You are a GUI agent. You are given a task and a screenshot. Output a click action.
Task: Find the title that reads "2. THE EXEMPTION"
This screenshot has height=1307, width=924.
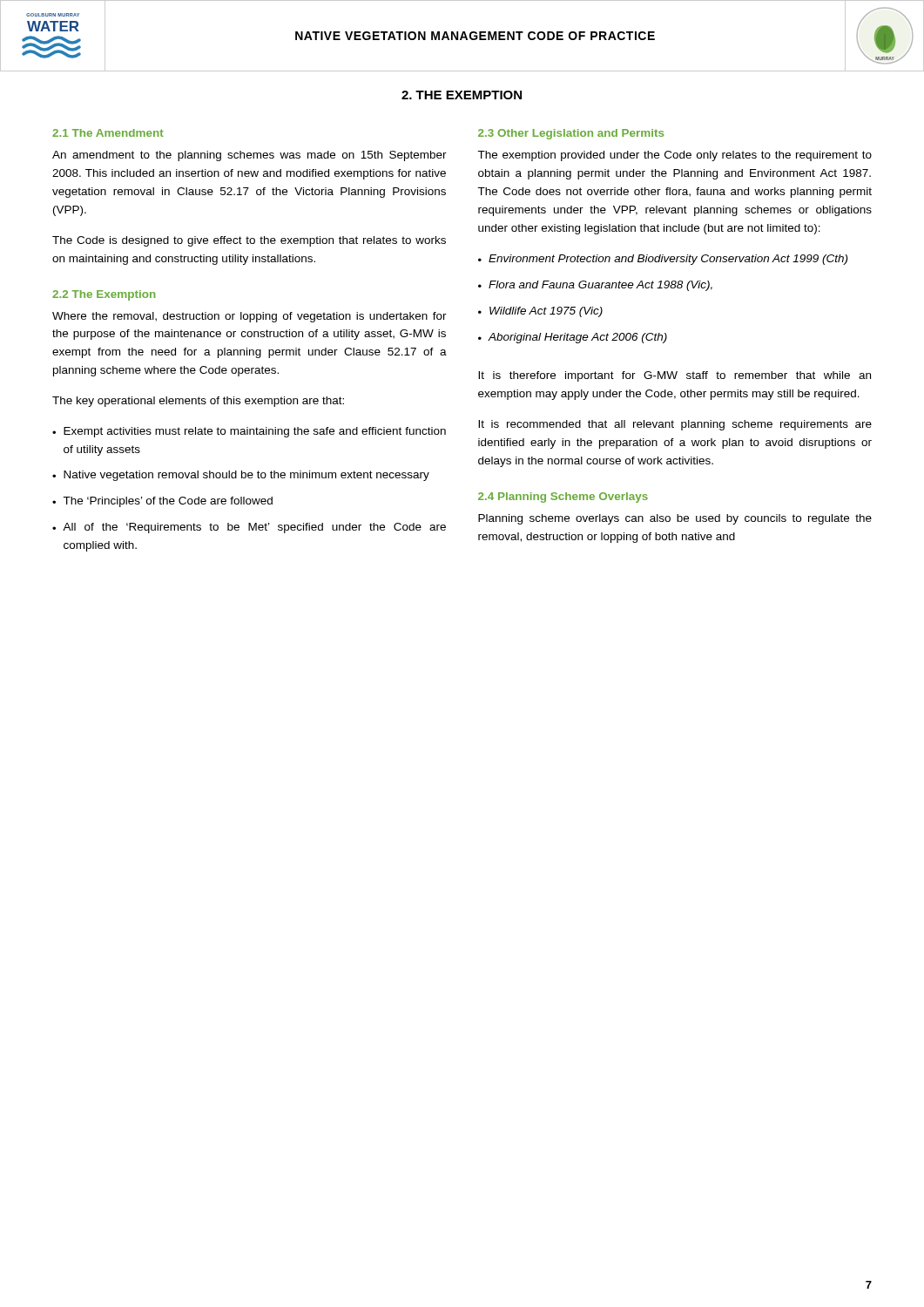[x=462, y=95]
